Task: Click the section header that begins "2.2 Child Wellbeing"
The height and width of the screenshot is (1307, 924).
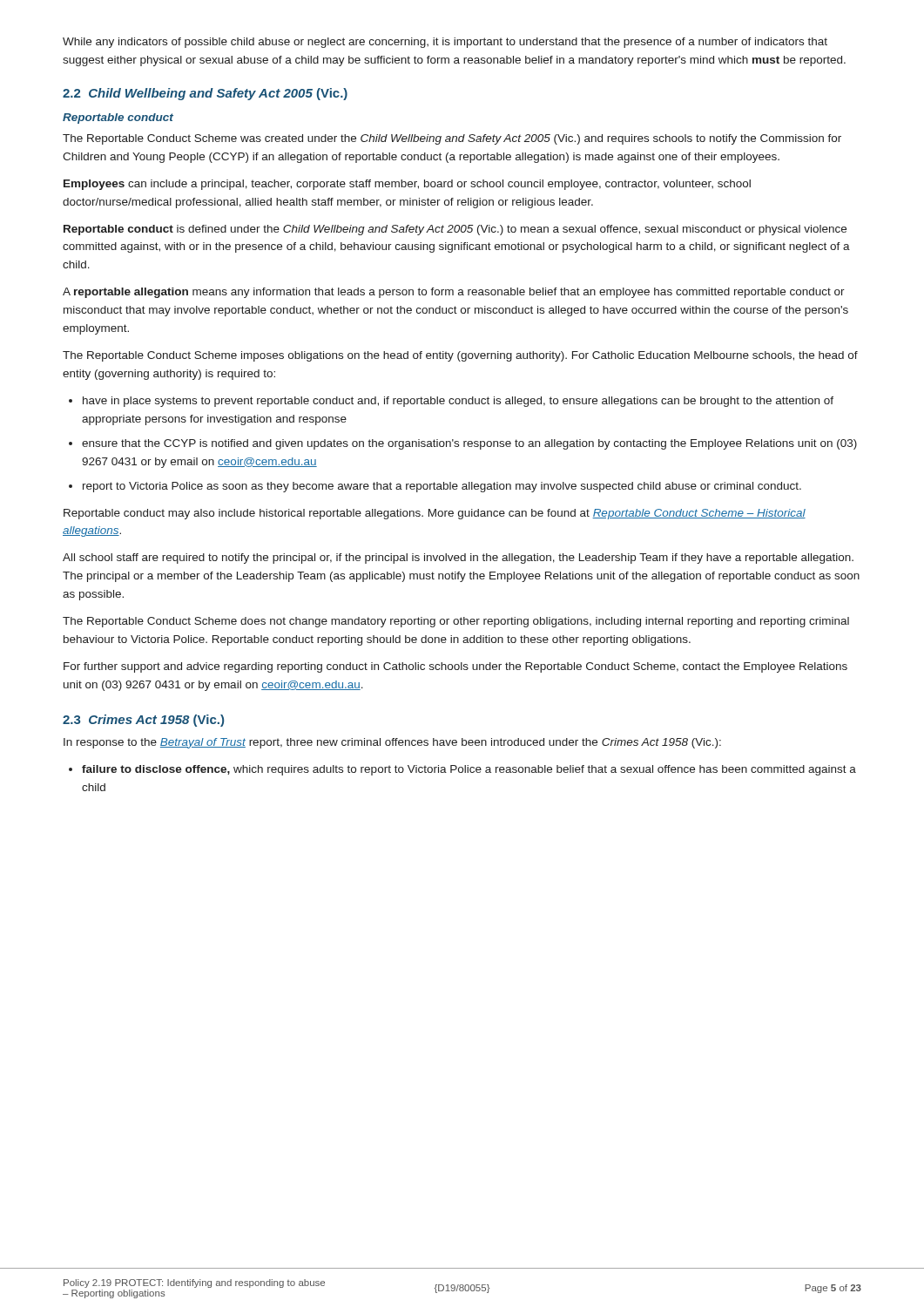Action: point(205,93)
